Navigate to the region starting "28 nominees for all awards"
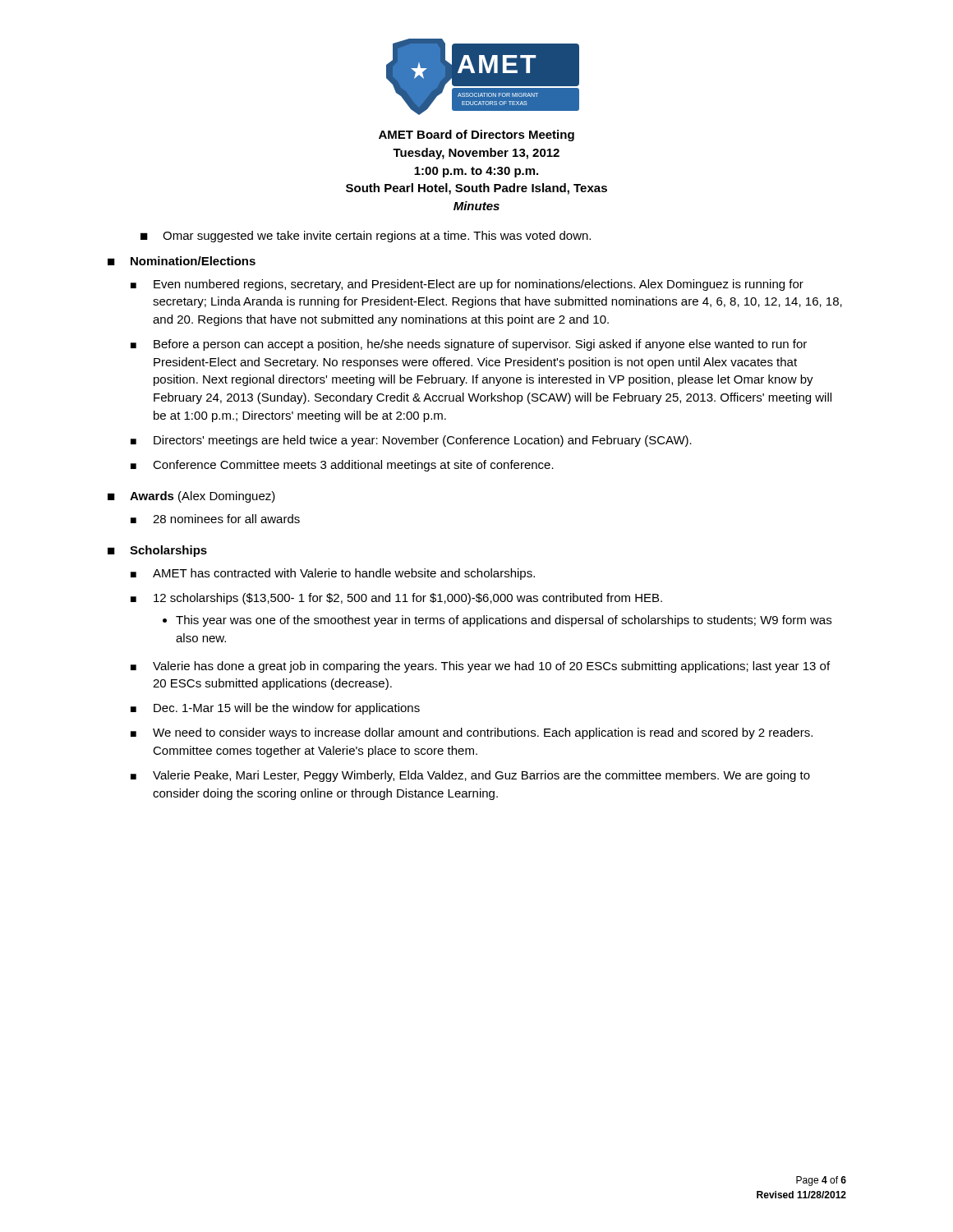953x1232 pixels. point(226,519)
